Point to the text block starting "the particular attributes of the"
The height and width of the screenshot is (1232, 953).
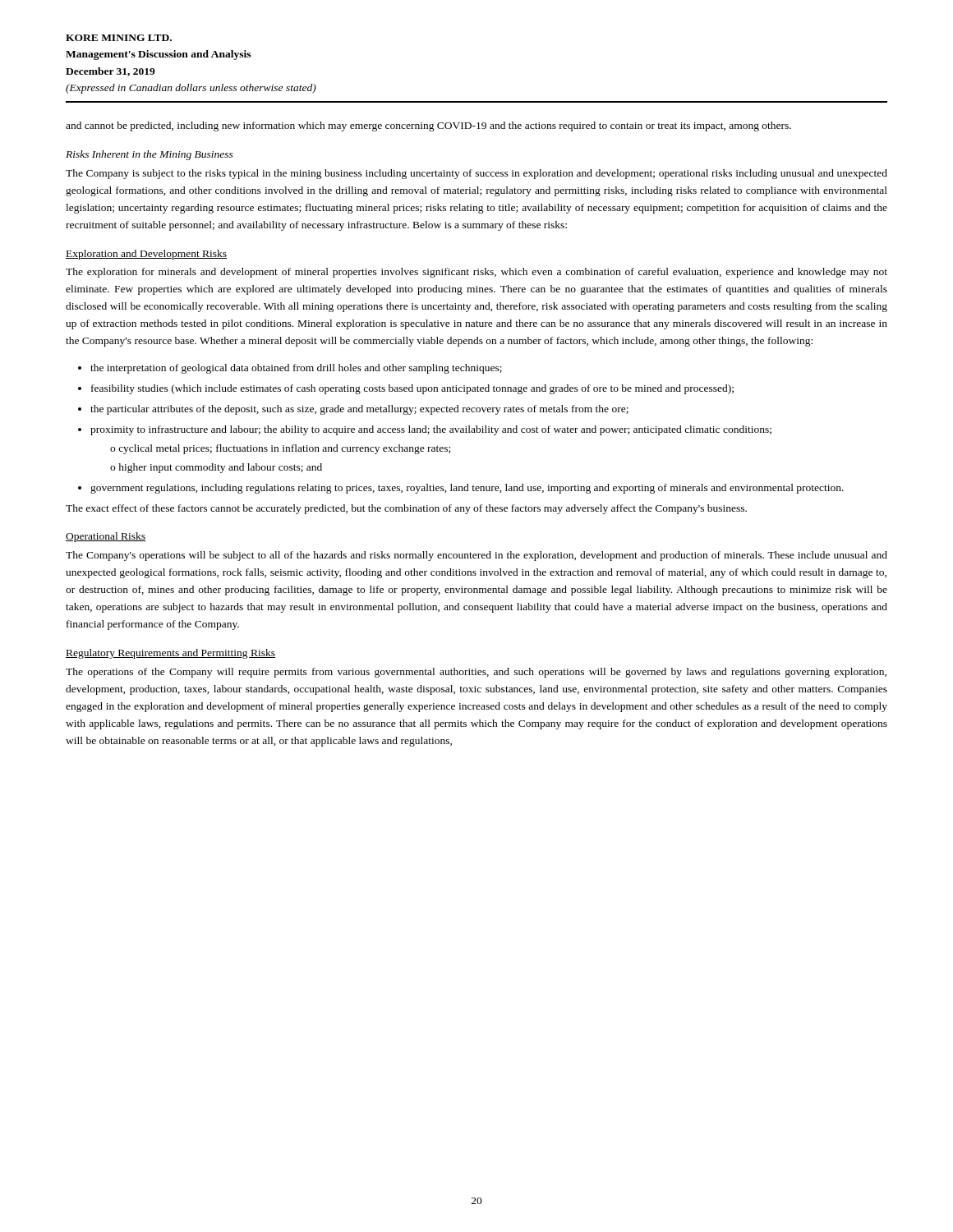click(x=360, y=409)
